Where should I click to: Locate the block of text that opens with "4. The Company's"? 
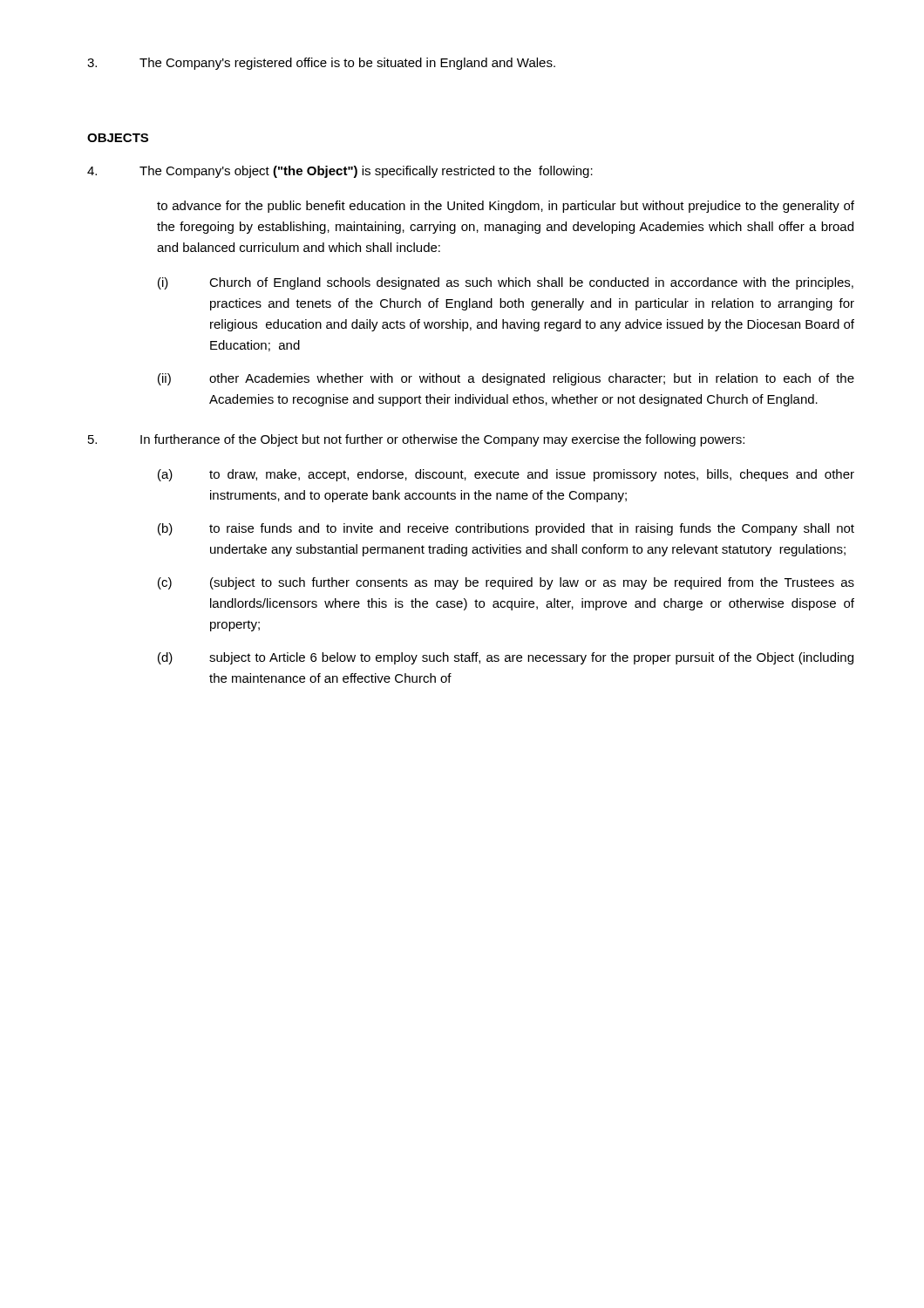point(471,171)
